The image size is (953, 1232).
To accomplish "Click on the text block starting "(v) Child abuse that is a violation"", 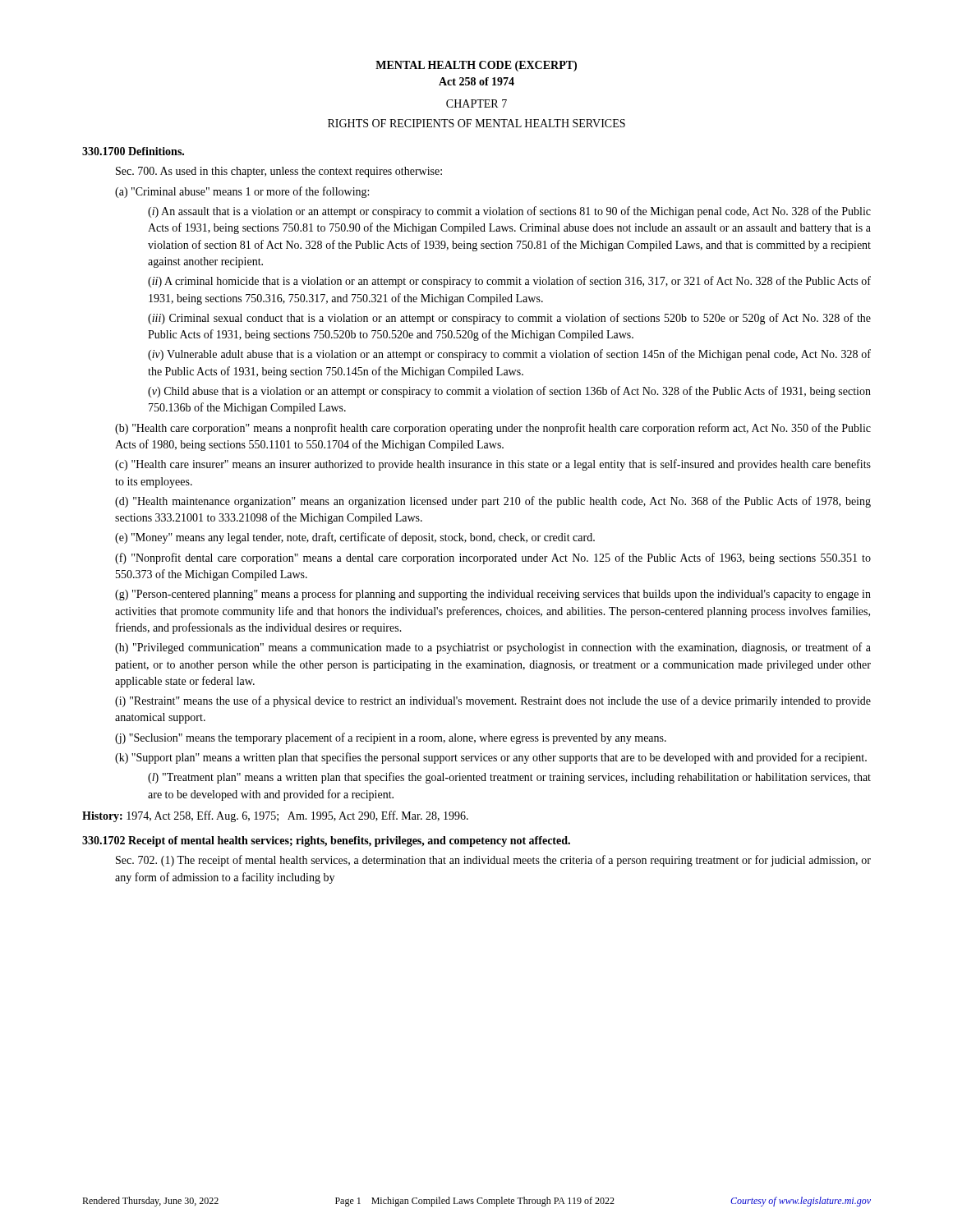I will (x=509, y=400).
